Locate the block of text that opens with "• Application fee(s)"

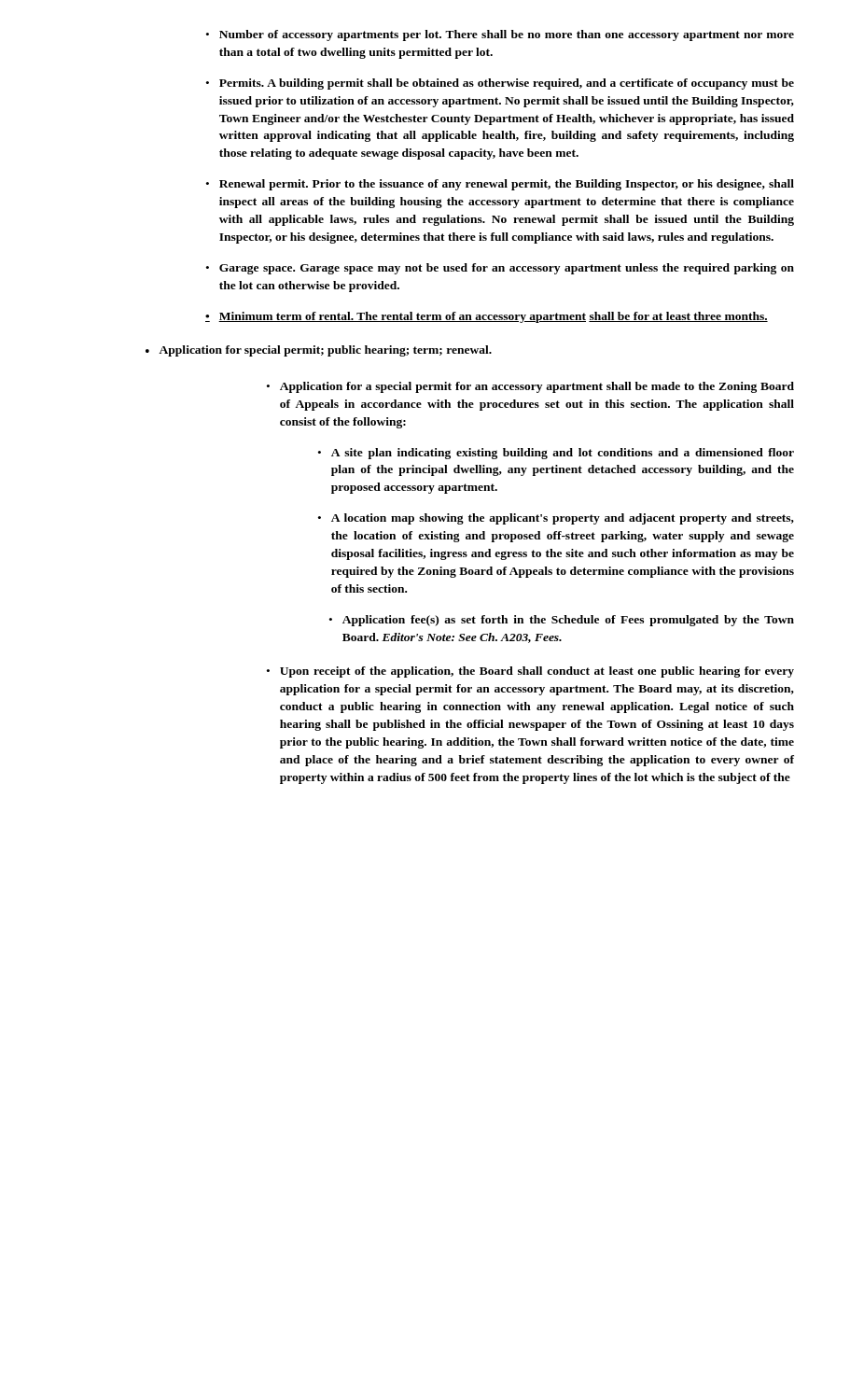tap(561, 629)
